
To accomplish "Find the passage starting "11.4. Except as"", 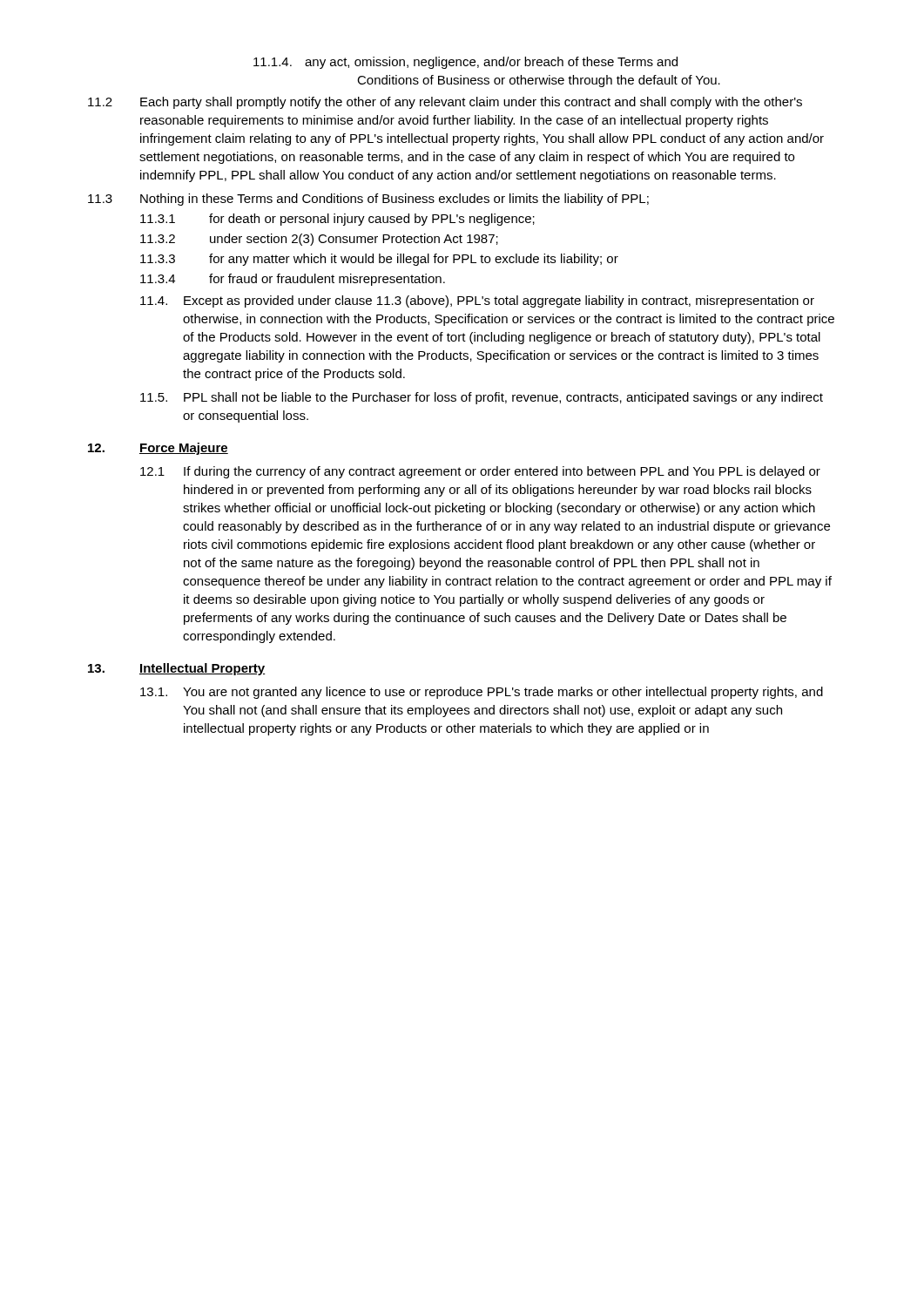I will click(488, 337).
